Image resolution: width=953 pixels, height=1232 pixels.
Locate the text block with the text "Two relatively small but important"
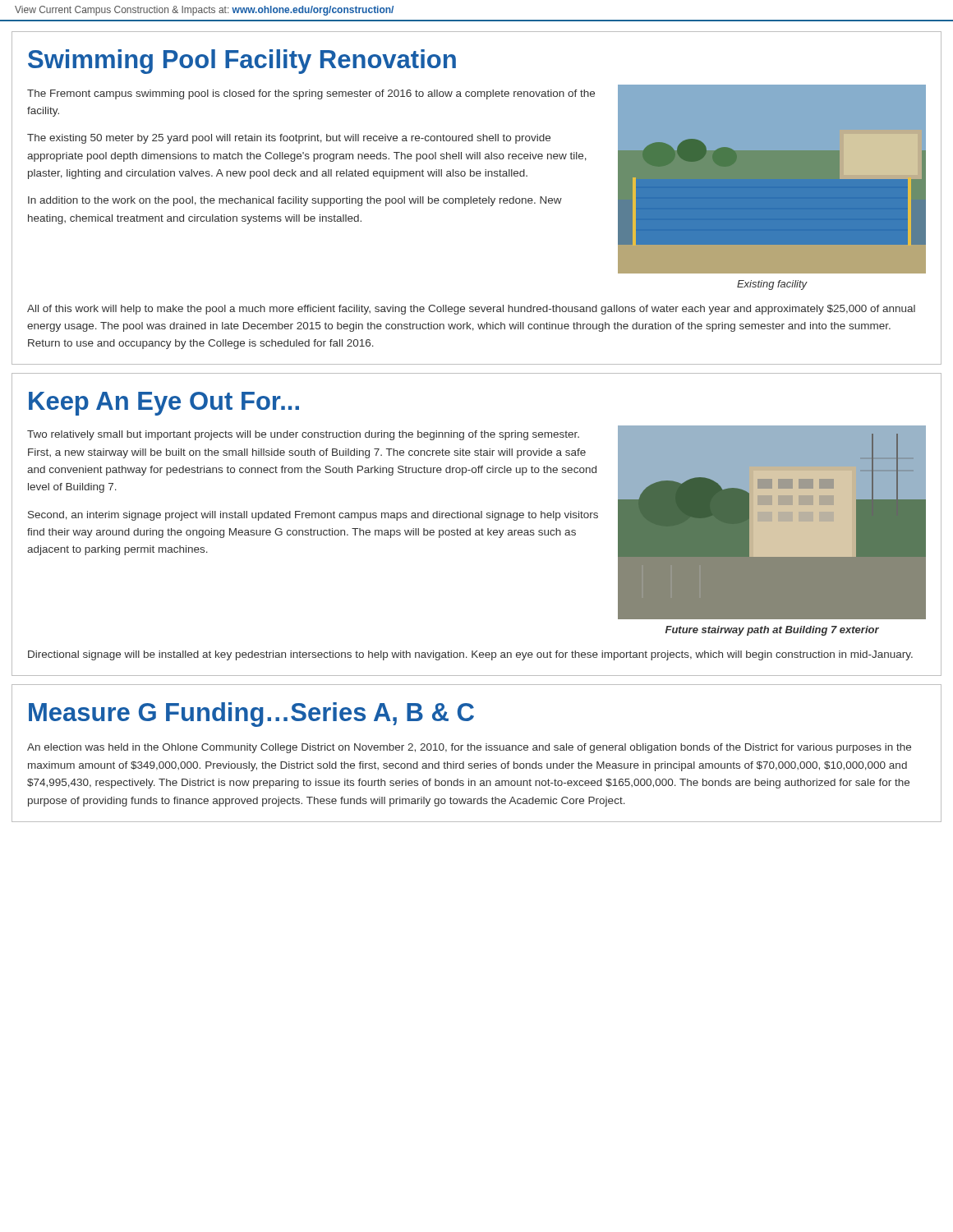[312, 461]
